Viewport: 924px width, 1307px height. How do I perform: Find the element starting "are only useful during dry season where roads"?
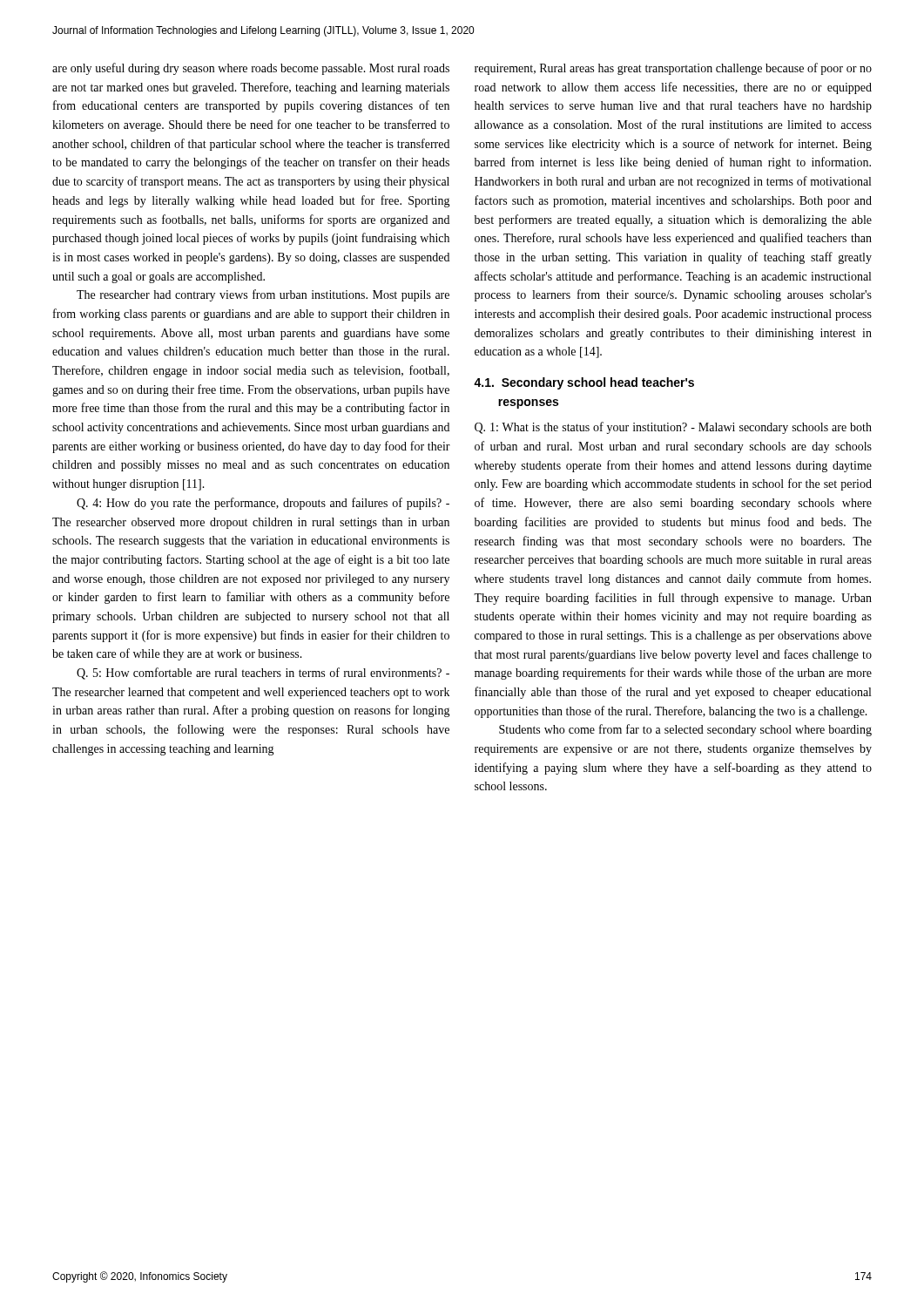pos(251,409)
